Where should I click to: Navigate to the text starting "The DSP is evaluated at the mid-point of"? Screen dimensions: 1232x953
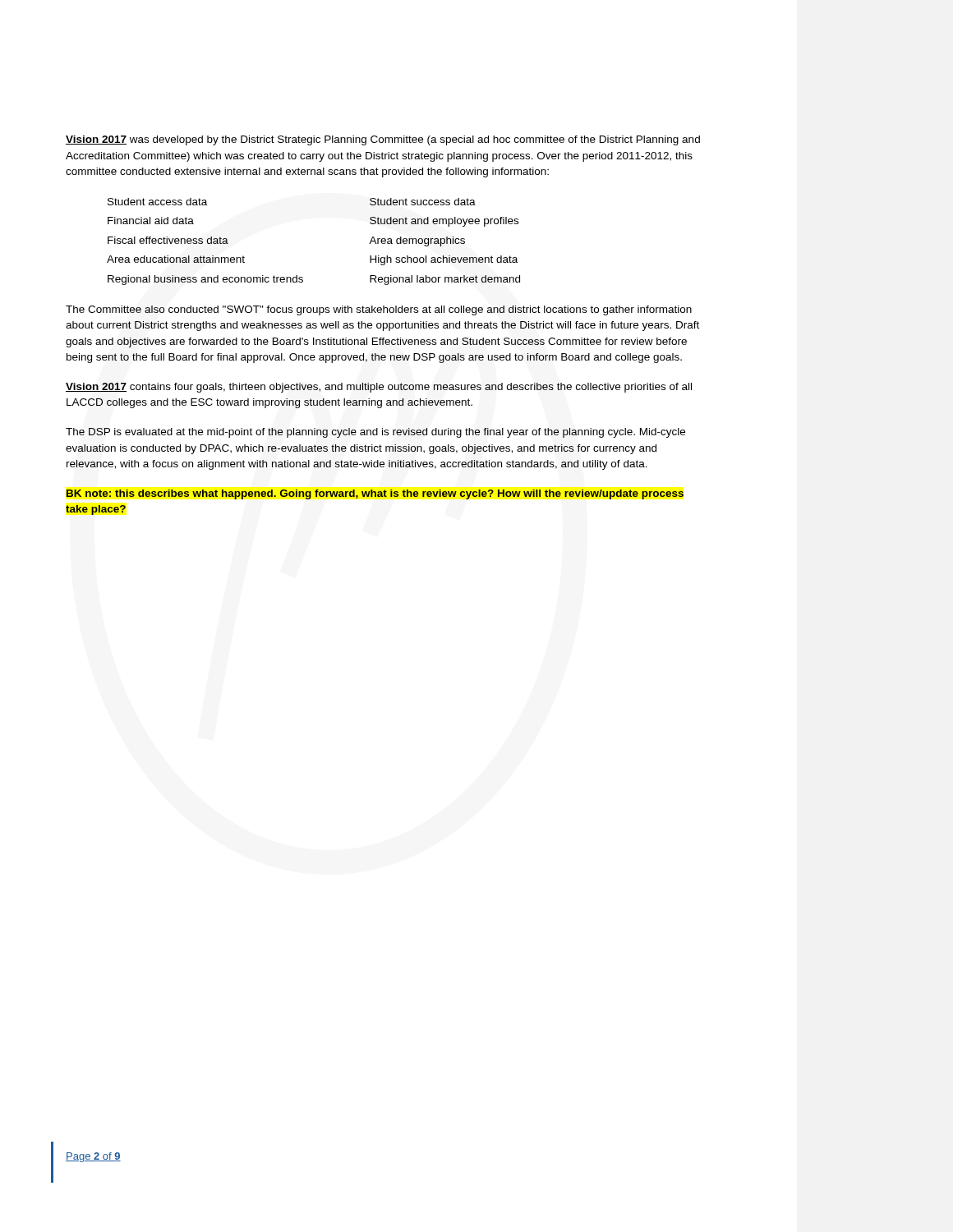tap(376, 448)
